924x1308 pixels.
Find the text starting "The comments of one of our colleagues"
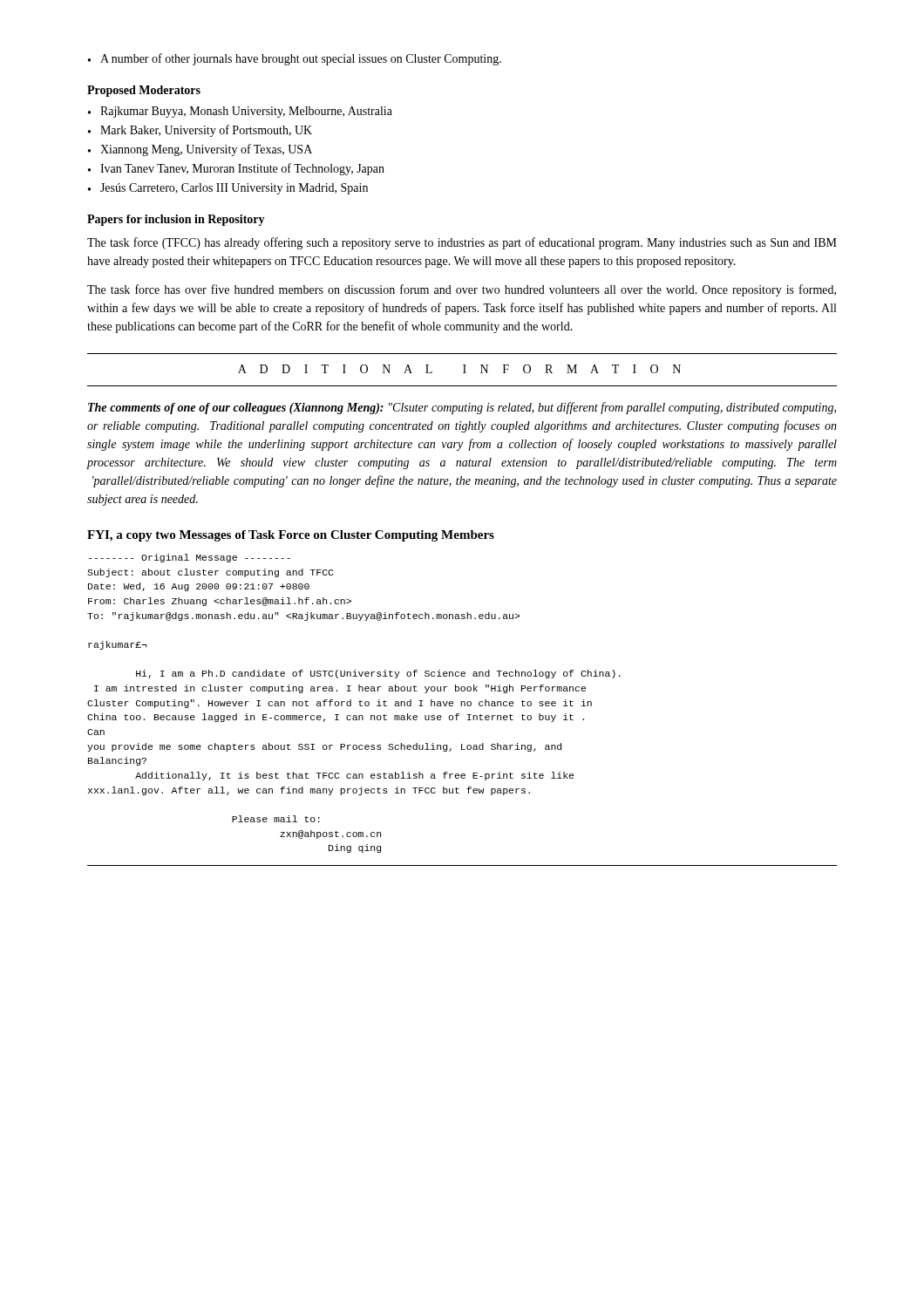[x=462, y=453]
